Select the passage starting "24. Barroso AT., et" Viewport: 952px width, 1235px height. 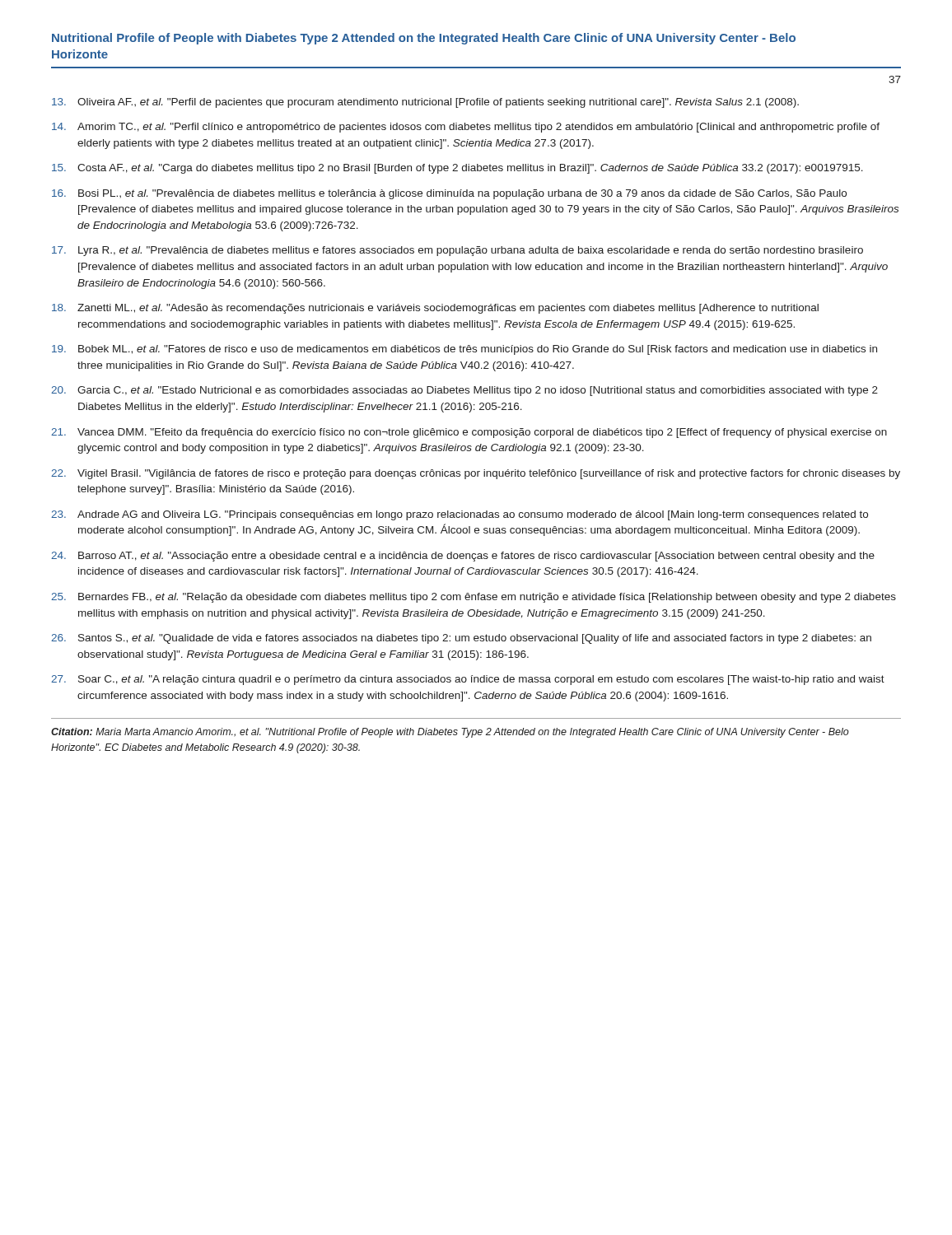click(x=476, y=563)
